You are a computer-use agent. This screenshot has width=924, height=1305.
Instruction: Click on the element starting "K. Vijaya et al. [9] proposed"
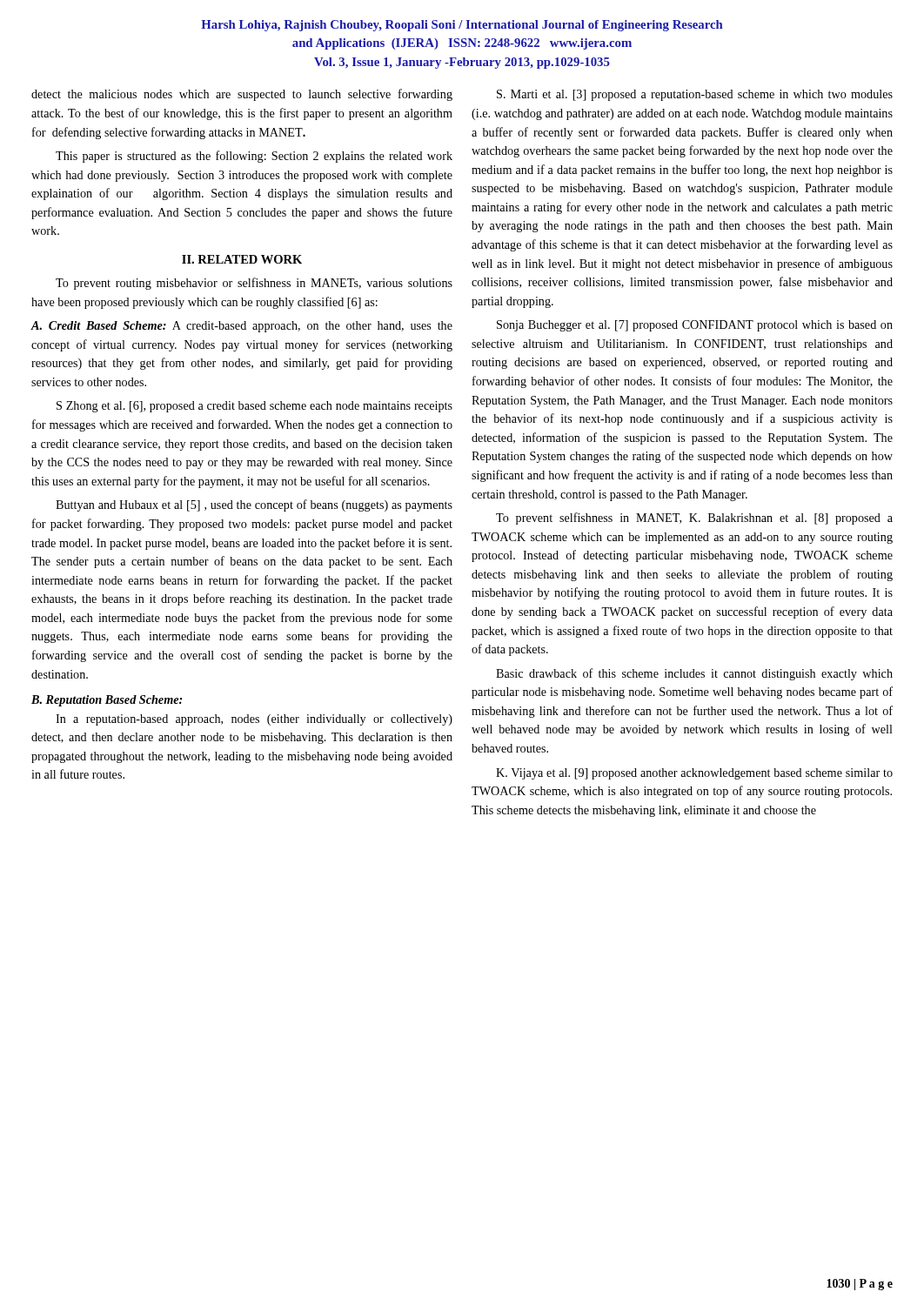pyautogui.click(x=682, y=792)
